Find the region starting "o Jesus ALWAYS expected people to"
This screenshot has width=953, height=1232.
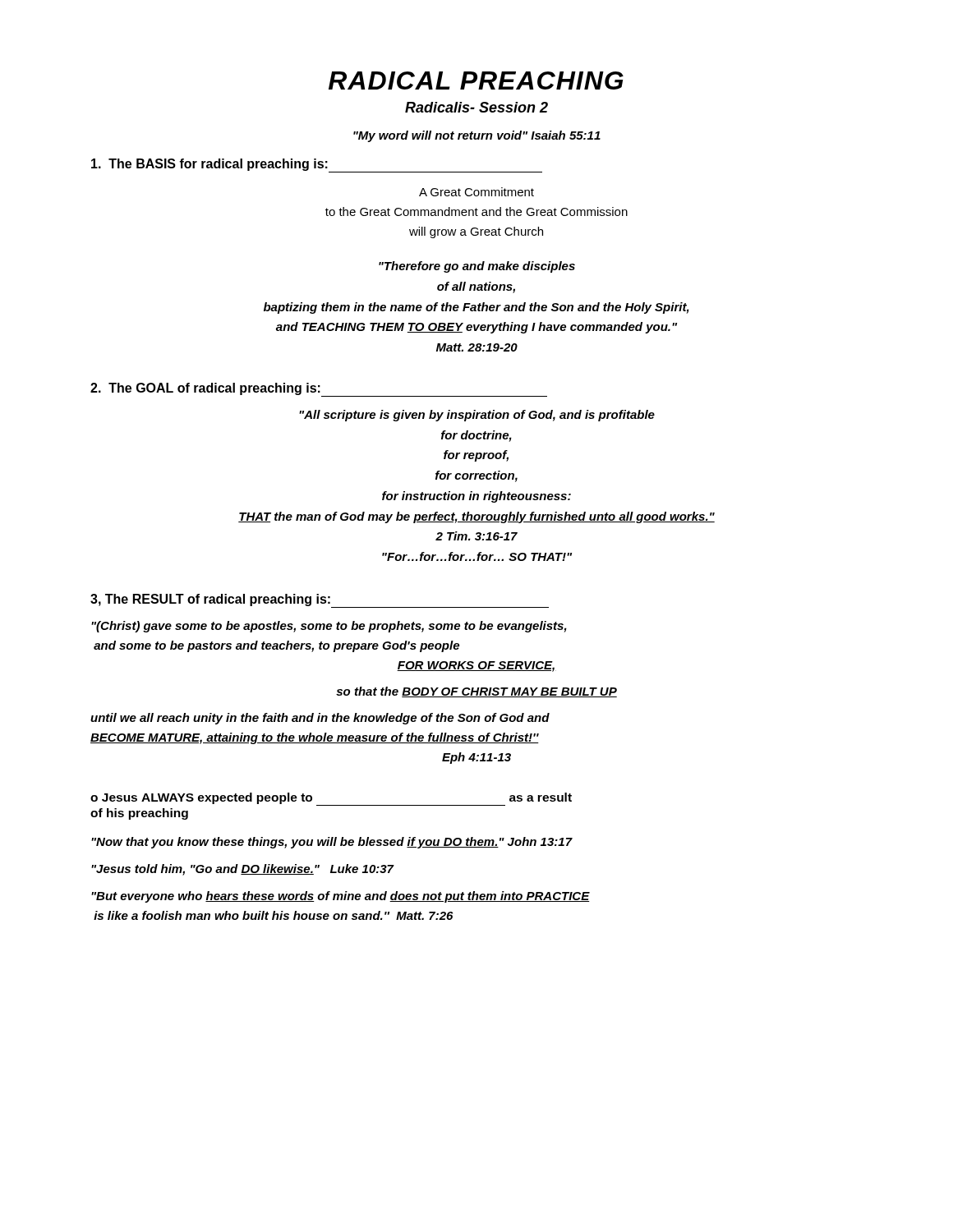331,805
